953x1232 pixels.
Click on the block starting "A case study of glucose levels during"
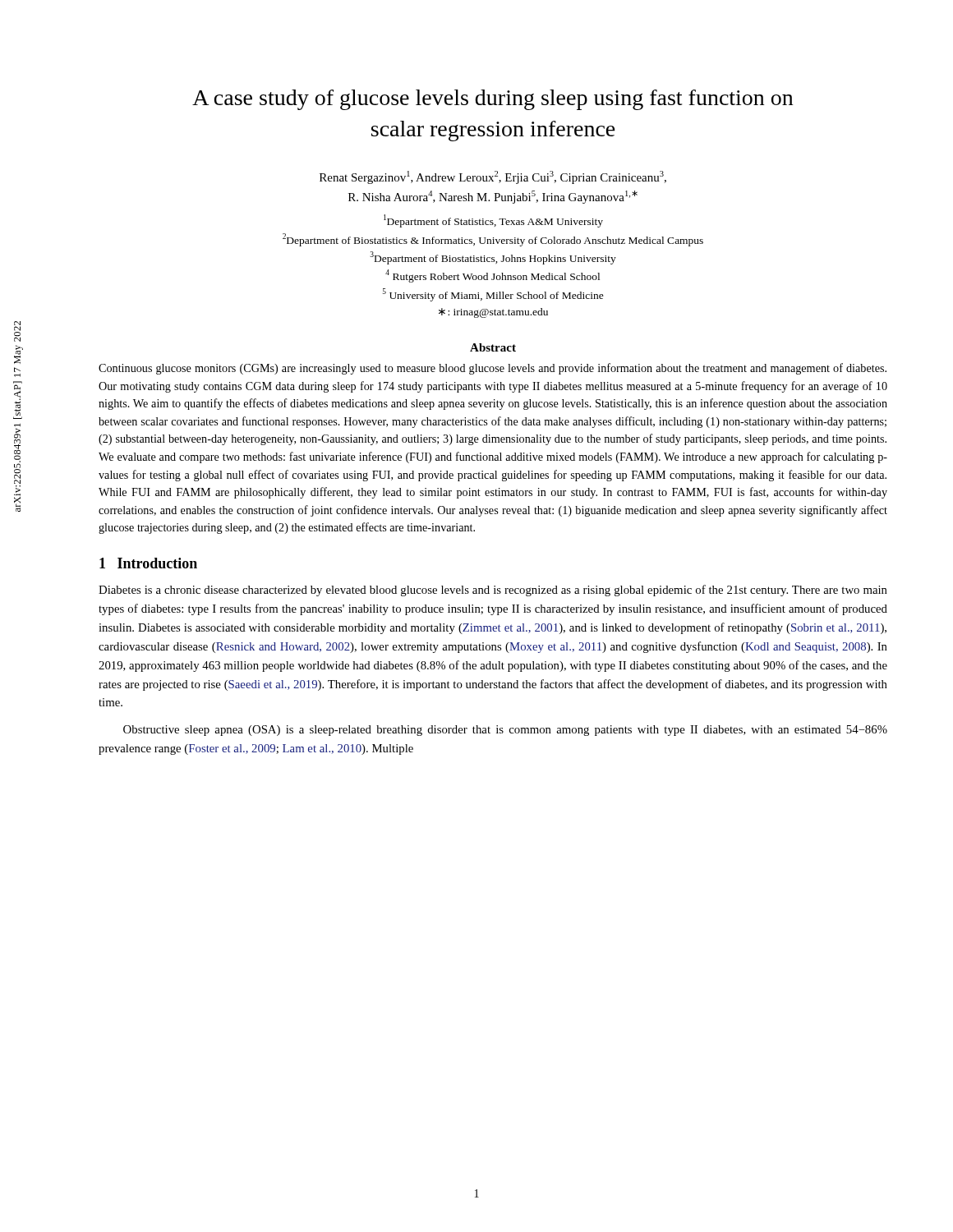coord(493,113)
